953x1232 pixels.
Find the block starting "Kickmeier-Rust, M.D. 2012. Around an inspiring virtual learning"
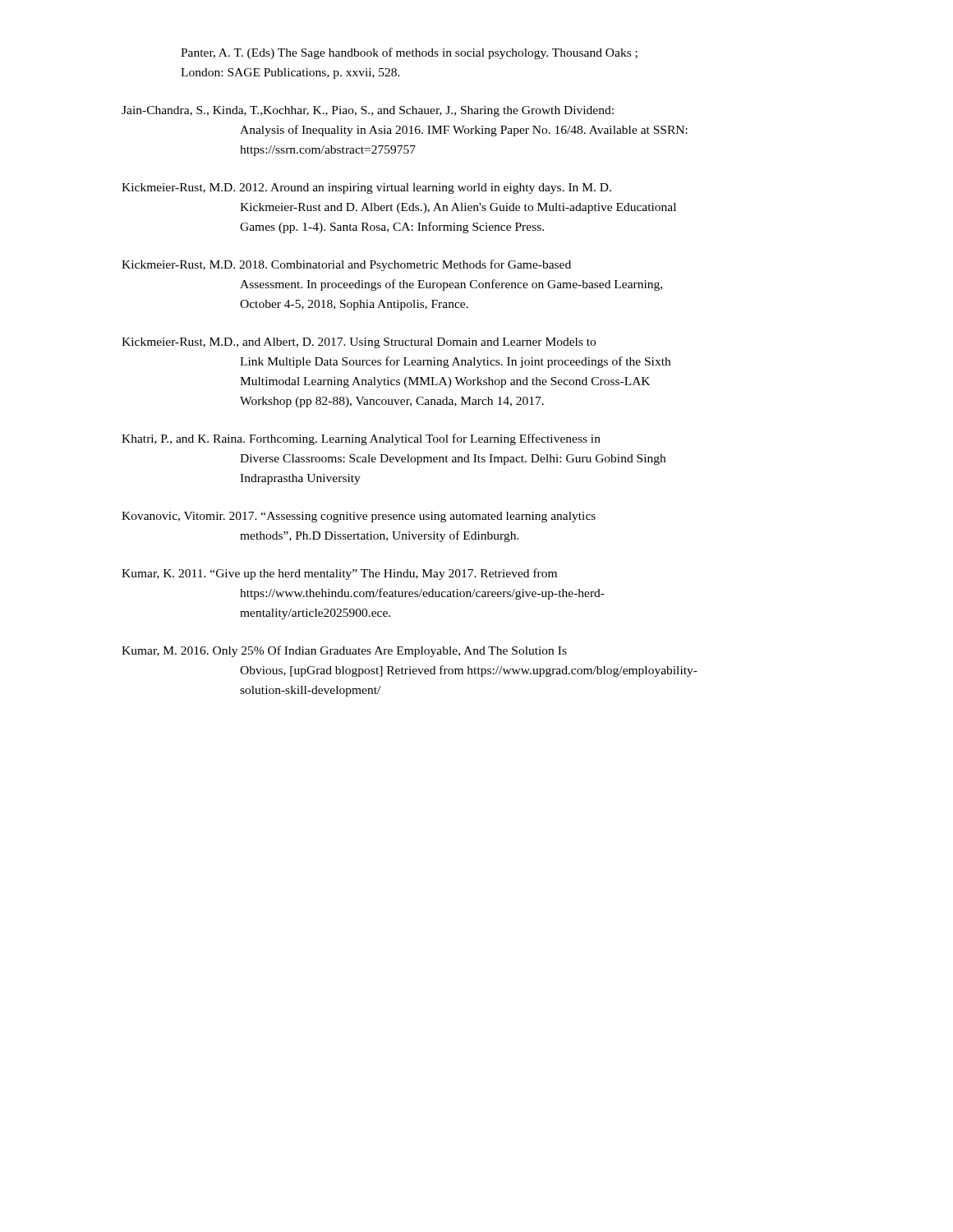tap(488, 208)
